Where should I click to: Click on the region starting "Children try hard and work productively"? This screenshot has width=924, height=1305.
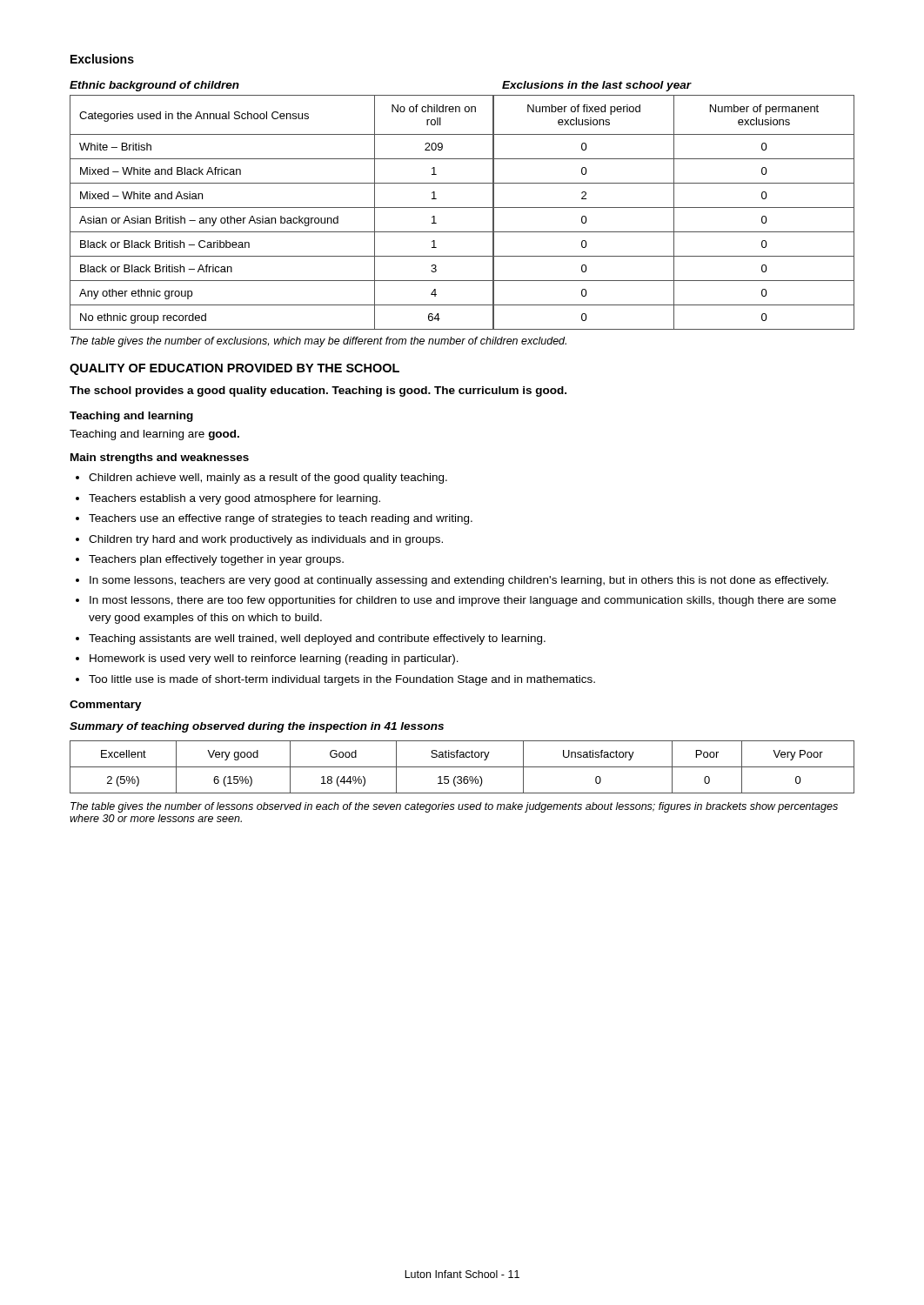[266, 539]
